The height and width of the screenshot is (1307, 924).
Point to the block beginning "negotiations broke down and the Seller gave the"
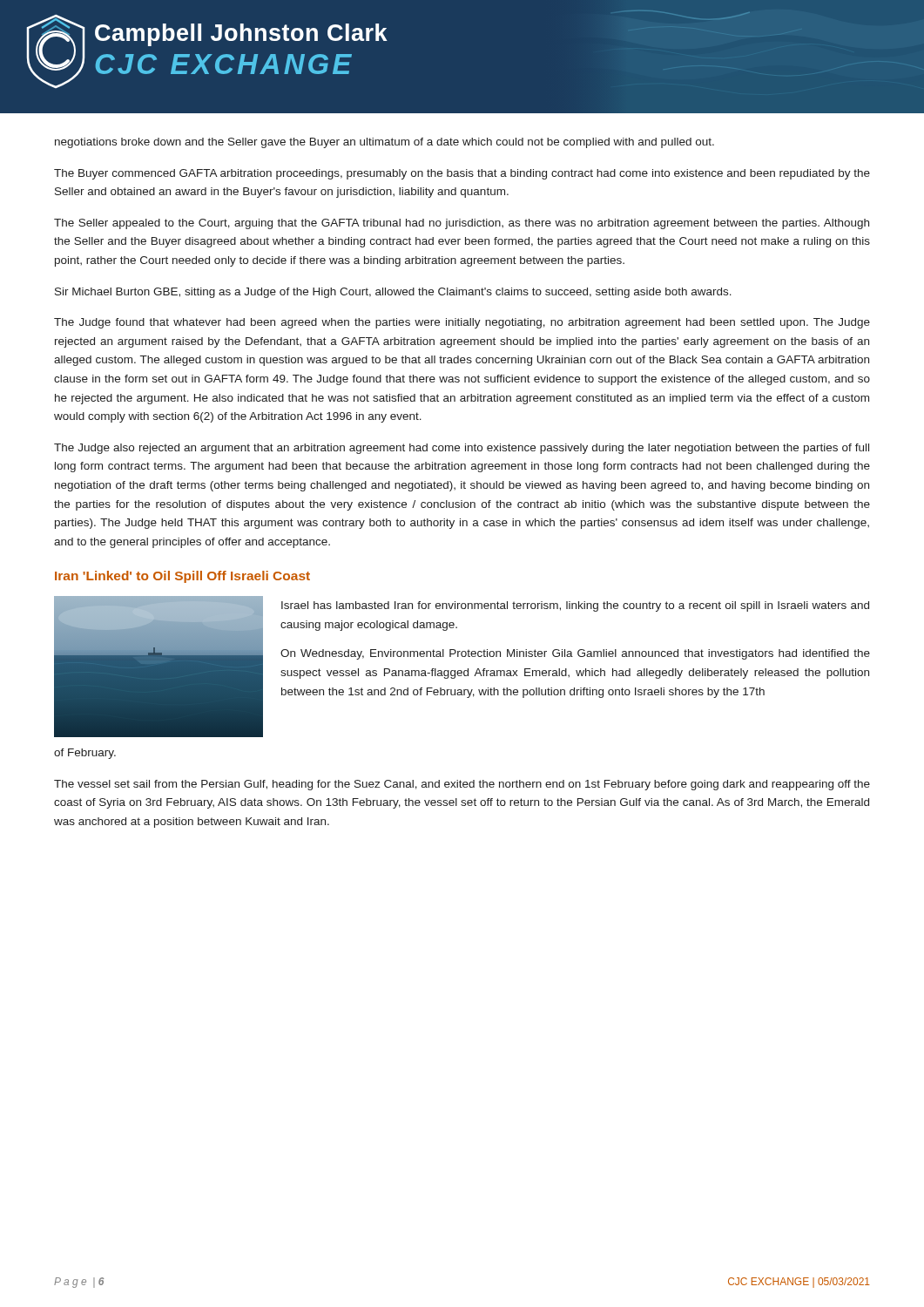click(x=384, y=142)
